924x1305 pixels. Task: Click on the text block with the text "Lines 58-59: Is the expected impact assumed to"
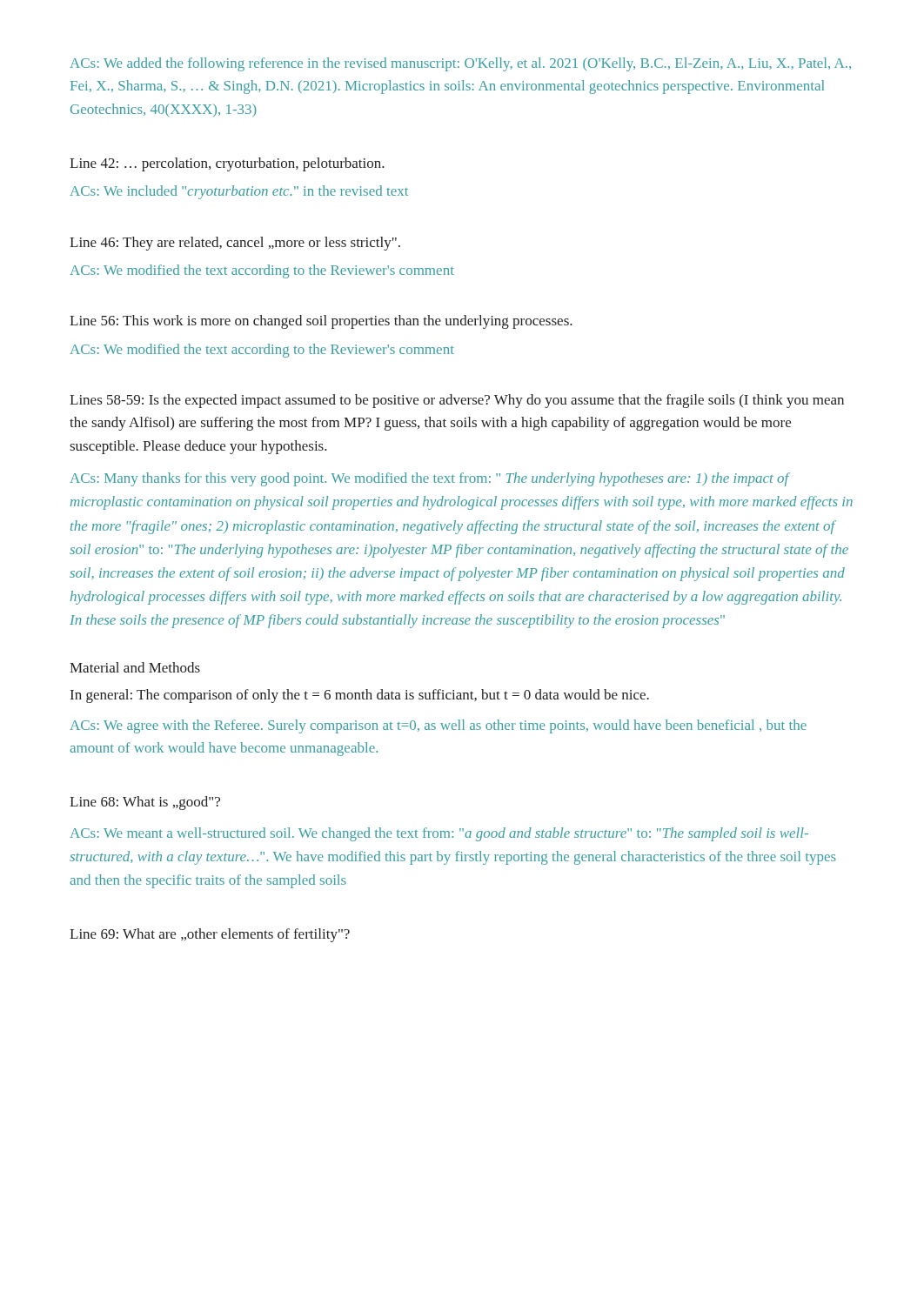[x=457, y=423]
